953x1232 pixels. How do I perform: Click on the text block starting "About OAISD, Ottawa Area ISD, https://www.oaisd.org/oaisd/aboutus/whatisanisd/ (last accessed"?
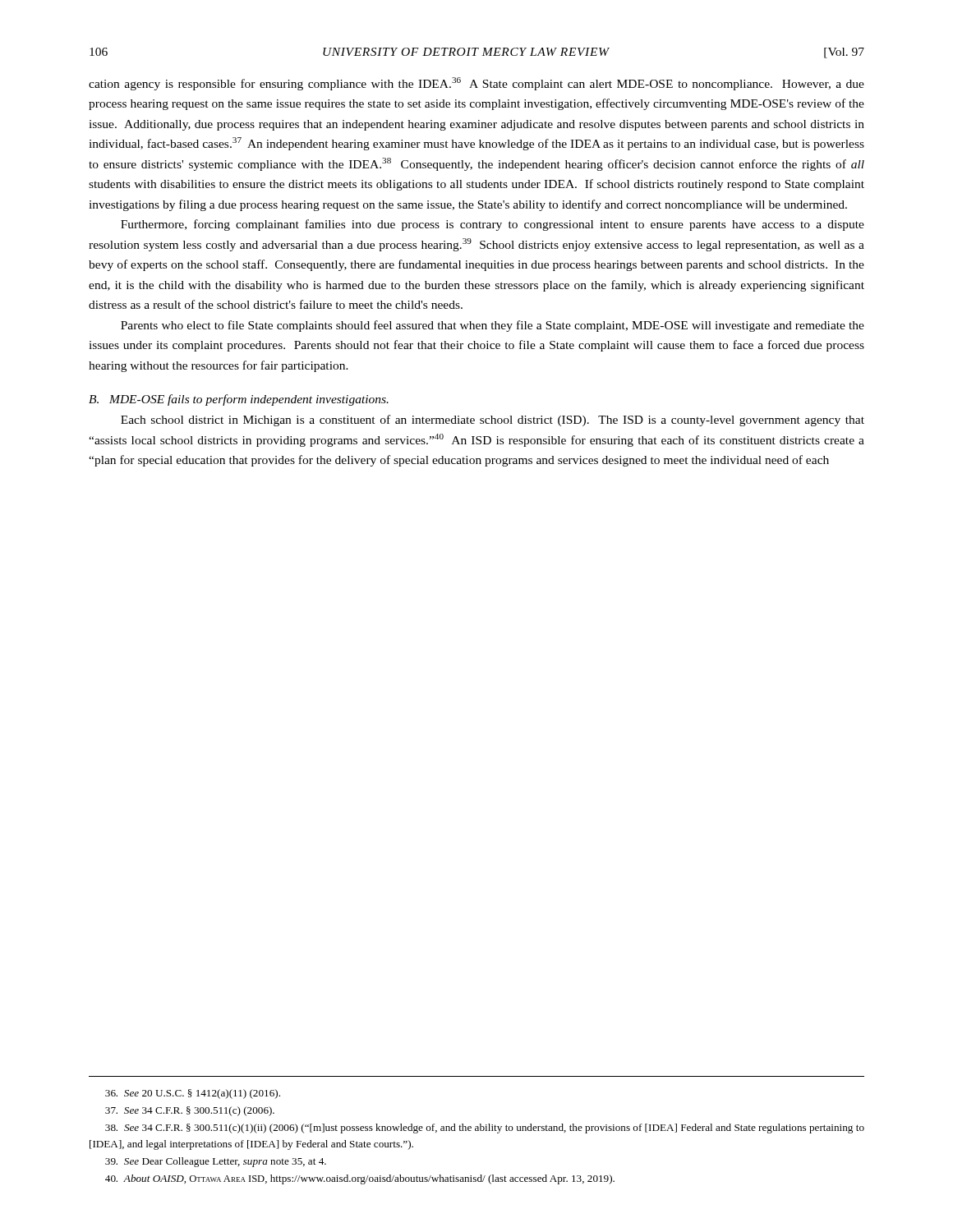coord(352,1178)
